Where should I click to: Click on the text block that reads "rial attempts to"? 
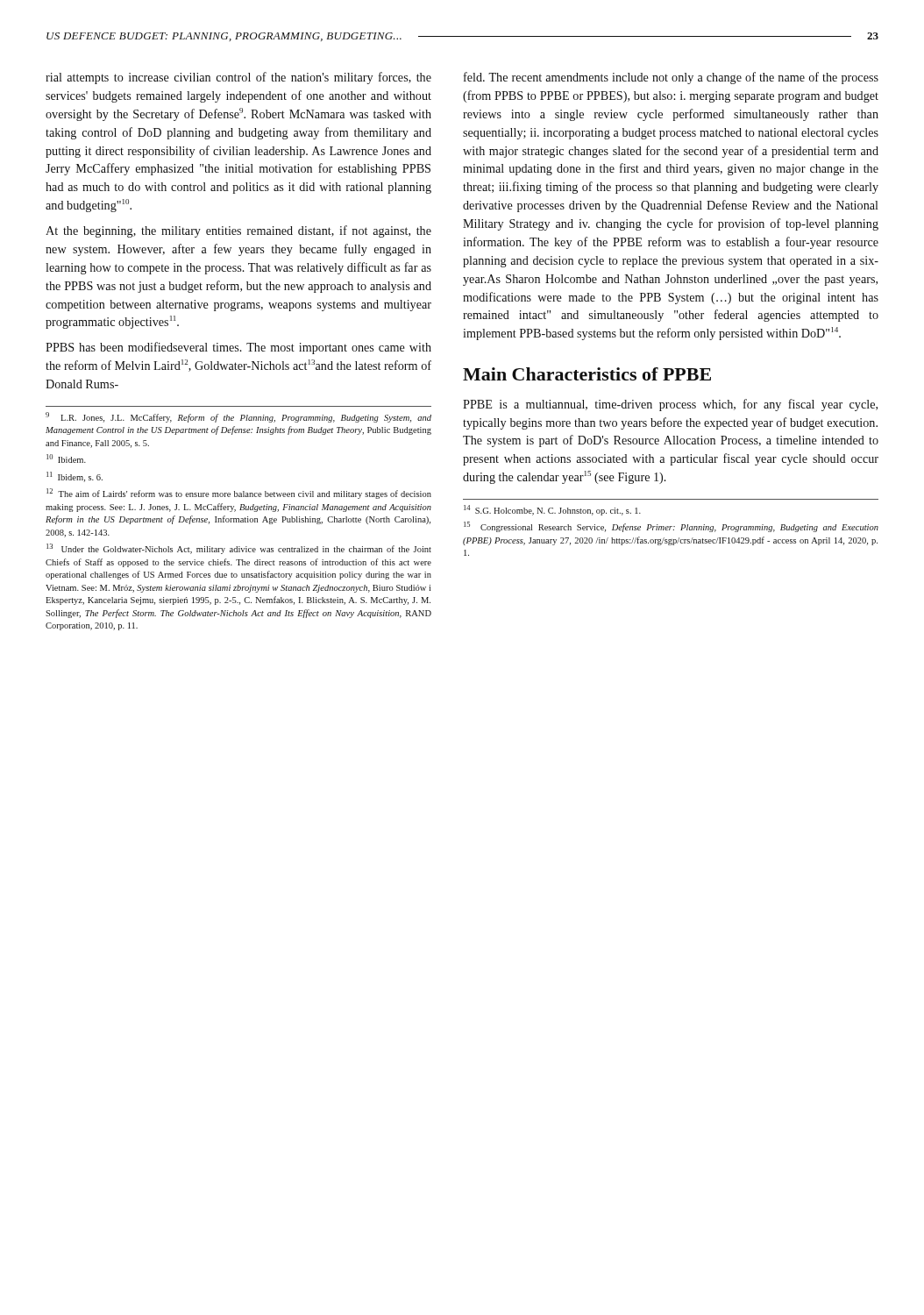238,231
